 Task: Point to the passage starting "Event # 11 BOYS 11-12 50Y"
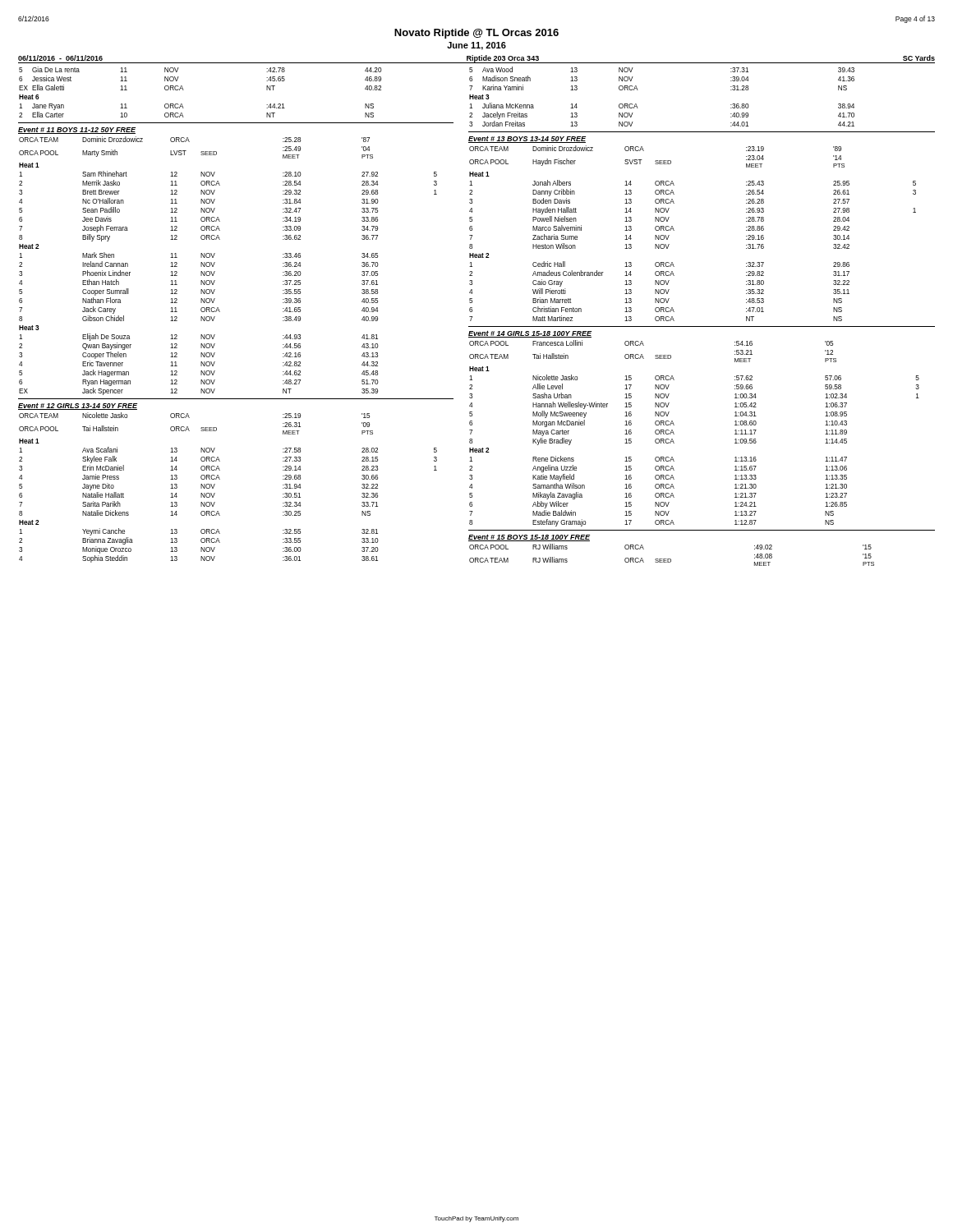[x=77, y=130]
